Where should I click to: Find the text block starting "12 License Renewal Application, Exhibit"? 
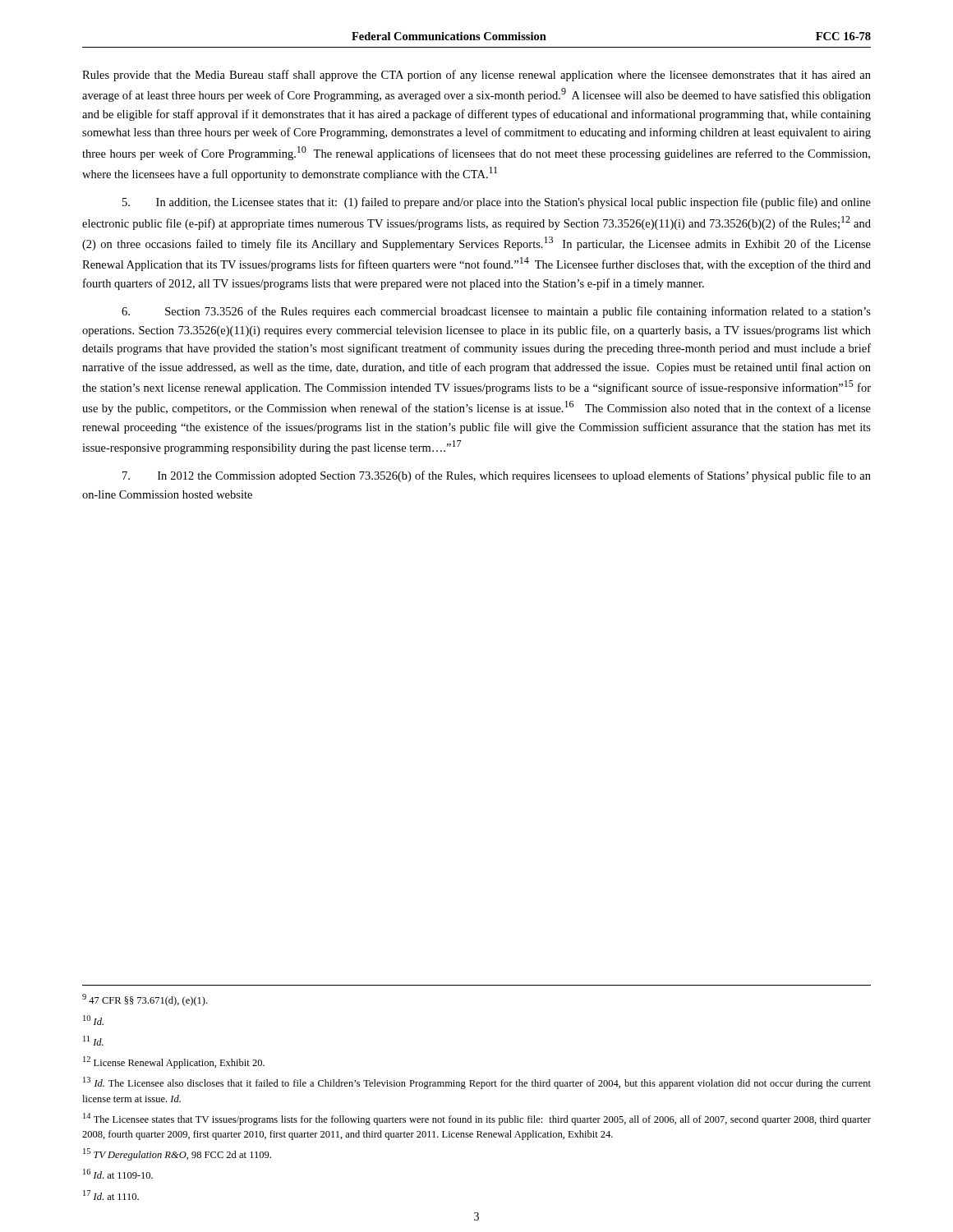click(x=174, y=1062)
